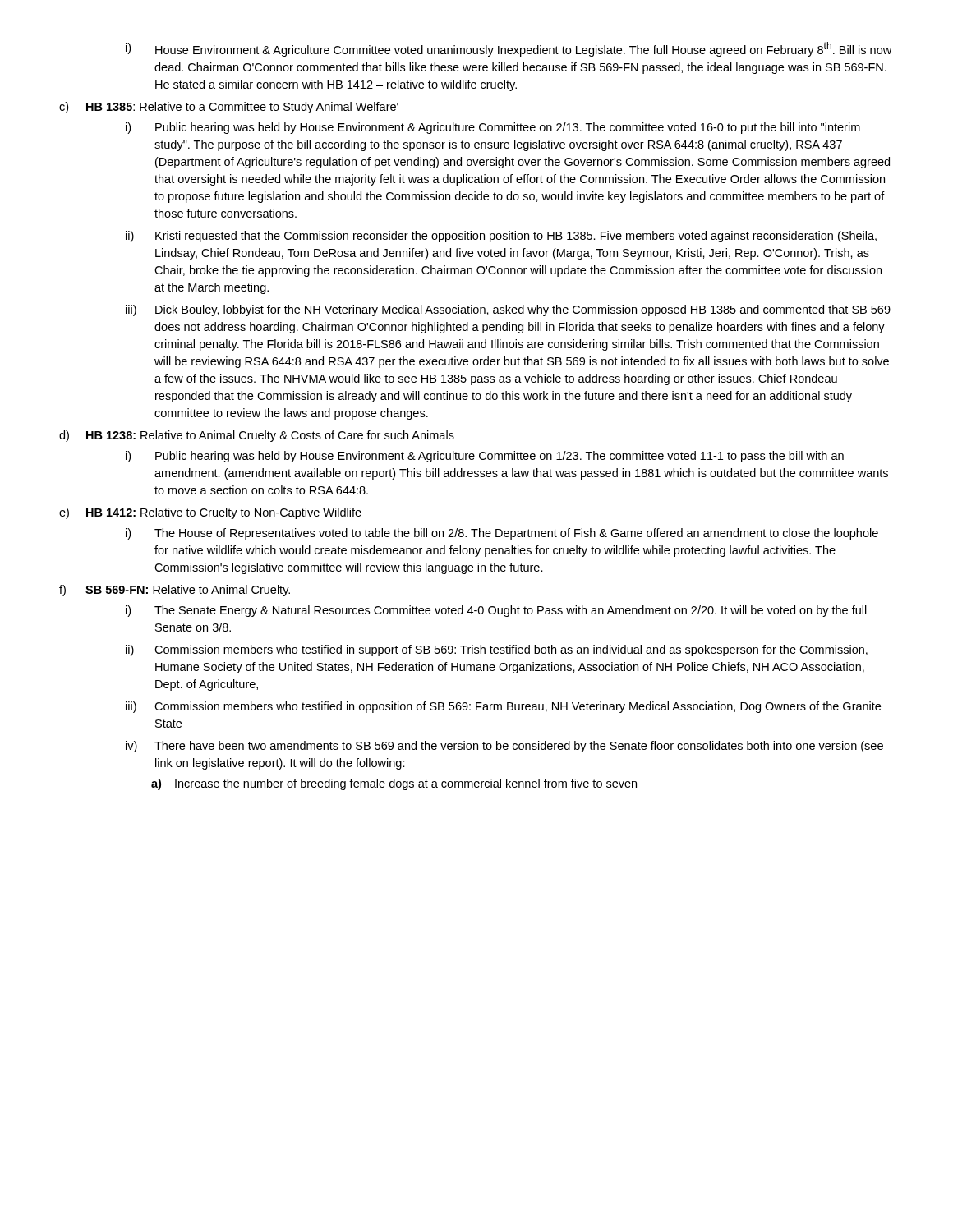Locate the block of text that opens with "i) The House"
This screenshot has width=953, height=1232.
(509, 551)
